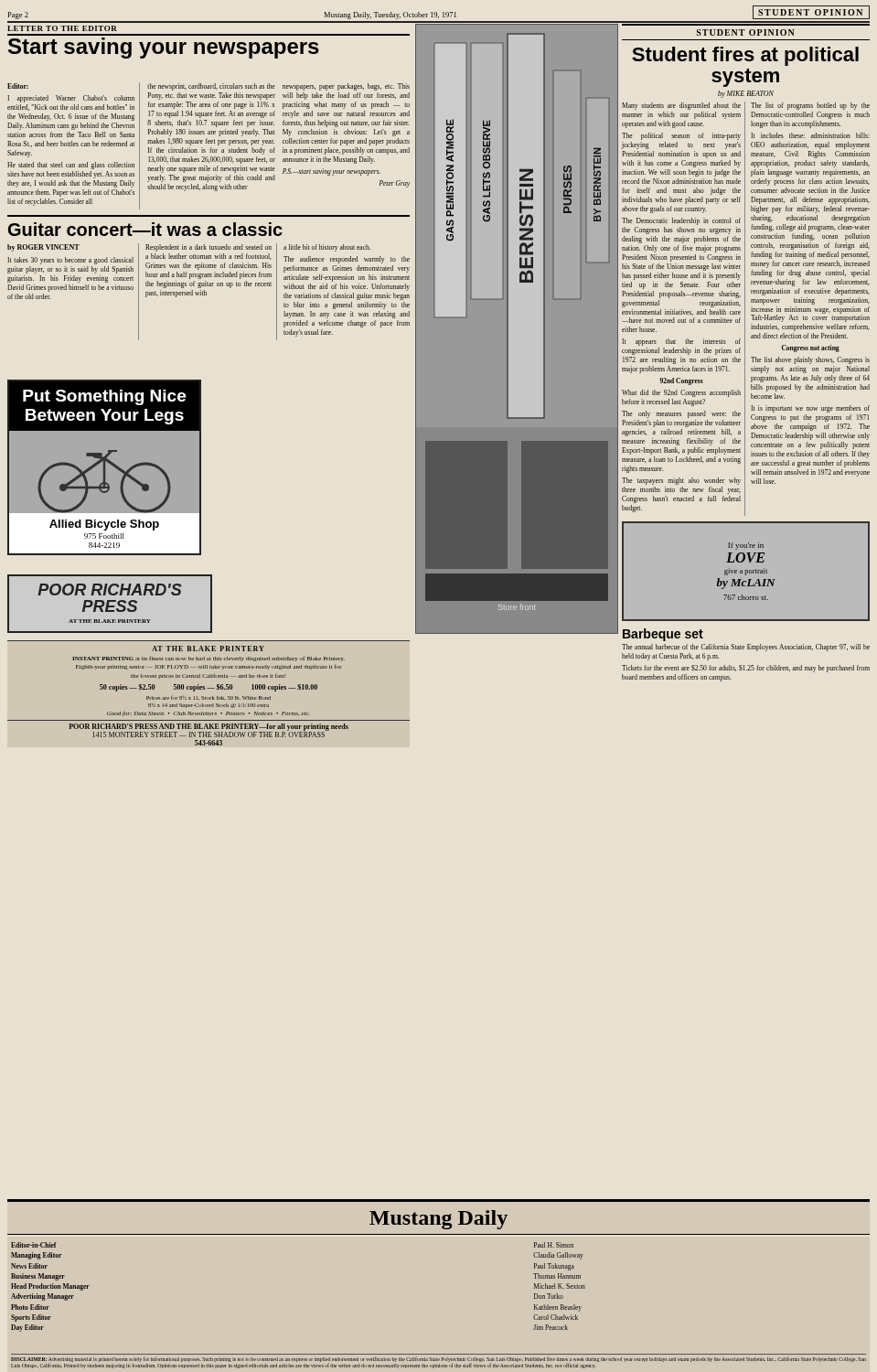Find the region starting "by ROGER VINCENT It takes 30"

click(70, 272)
